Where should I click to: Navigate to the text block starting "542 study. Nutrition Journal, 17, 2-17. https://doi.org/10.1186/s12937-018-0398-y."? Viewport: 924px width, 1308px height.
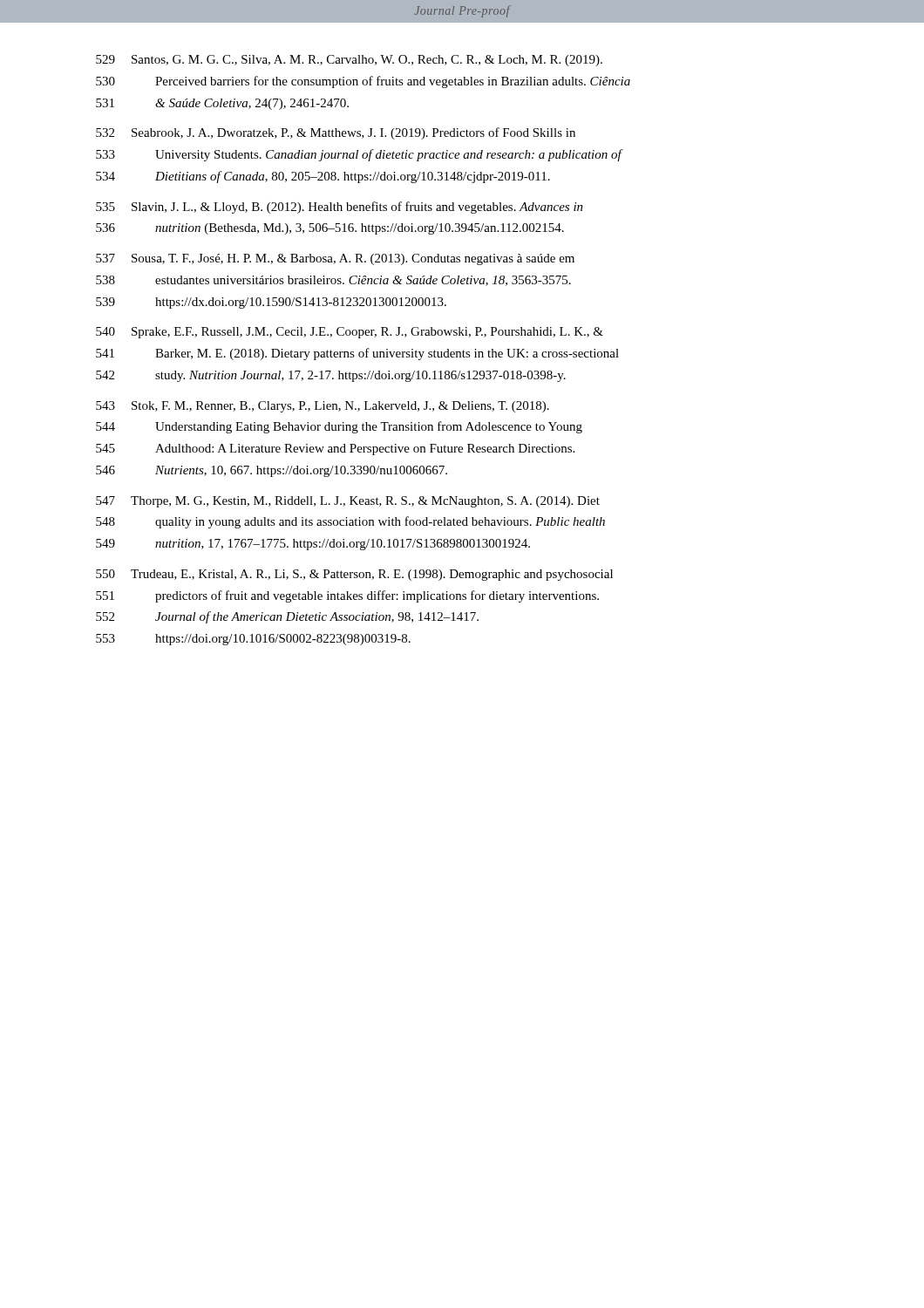(462, 375)
